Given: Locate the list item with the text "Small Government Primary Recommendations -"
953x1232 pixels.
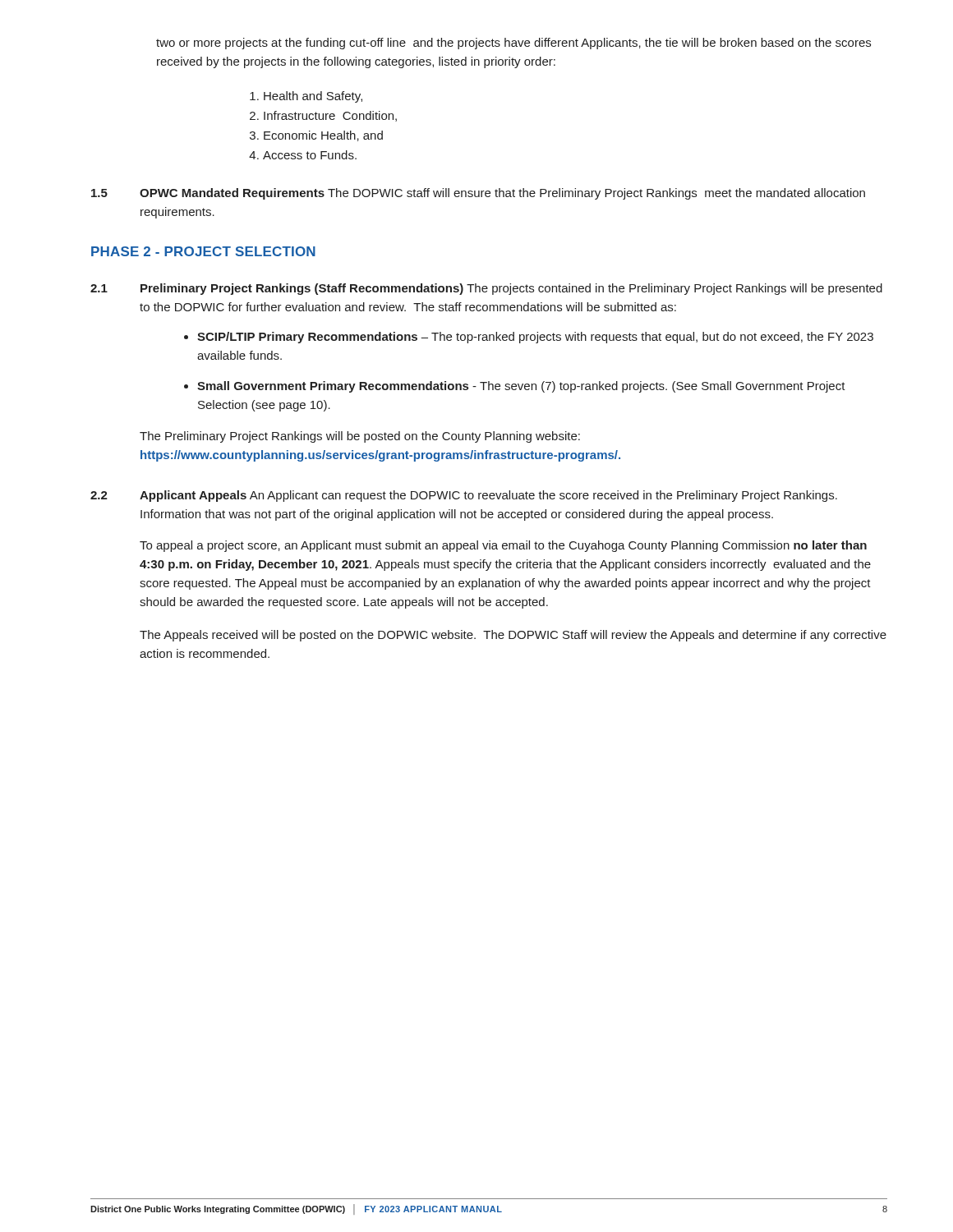Looking at the screenshot, I should coord(521,395).
